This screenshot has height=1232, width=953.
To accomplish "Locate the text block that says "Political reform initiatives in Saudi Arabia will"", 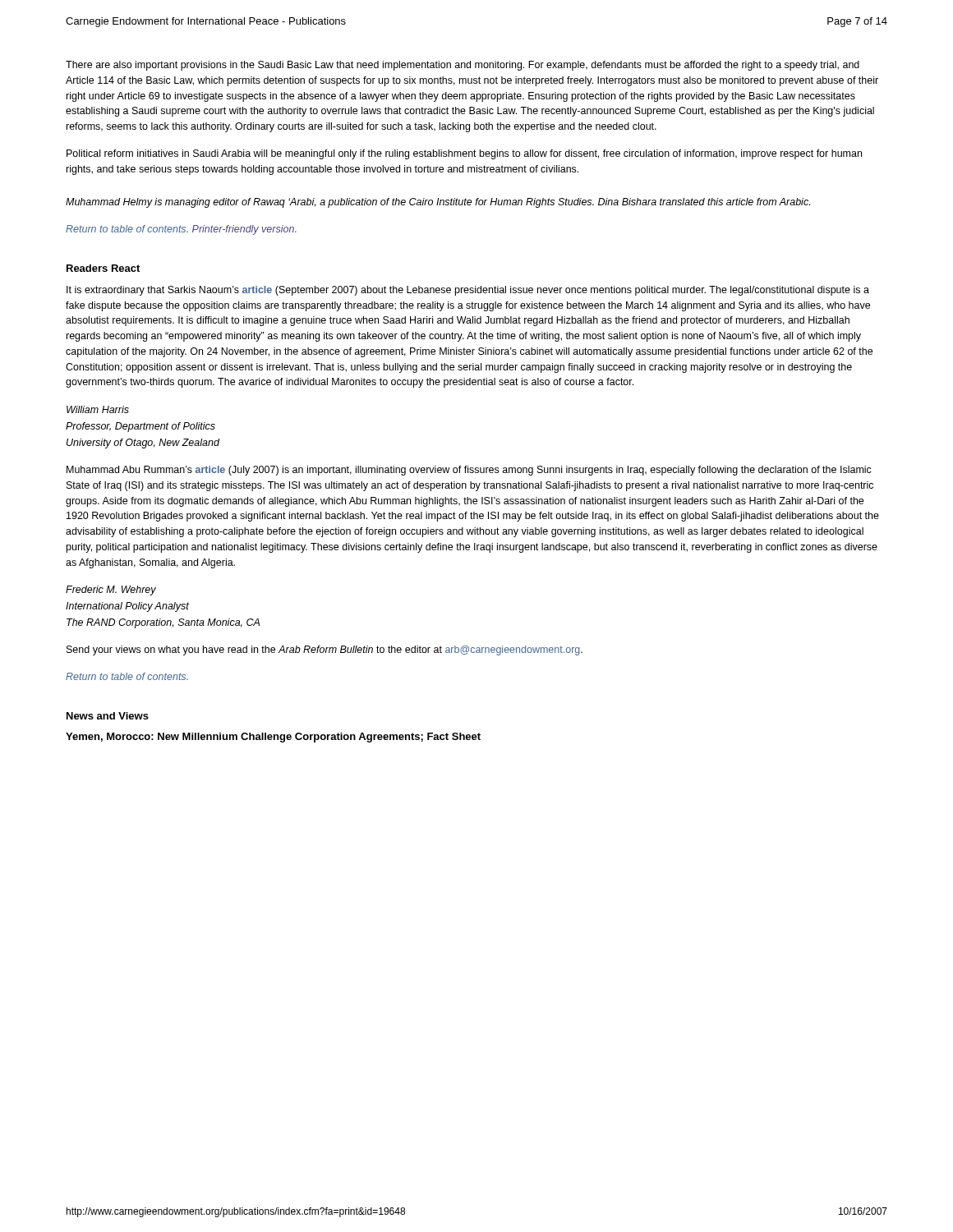I will click(x=464, y=161).
